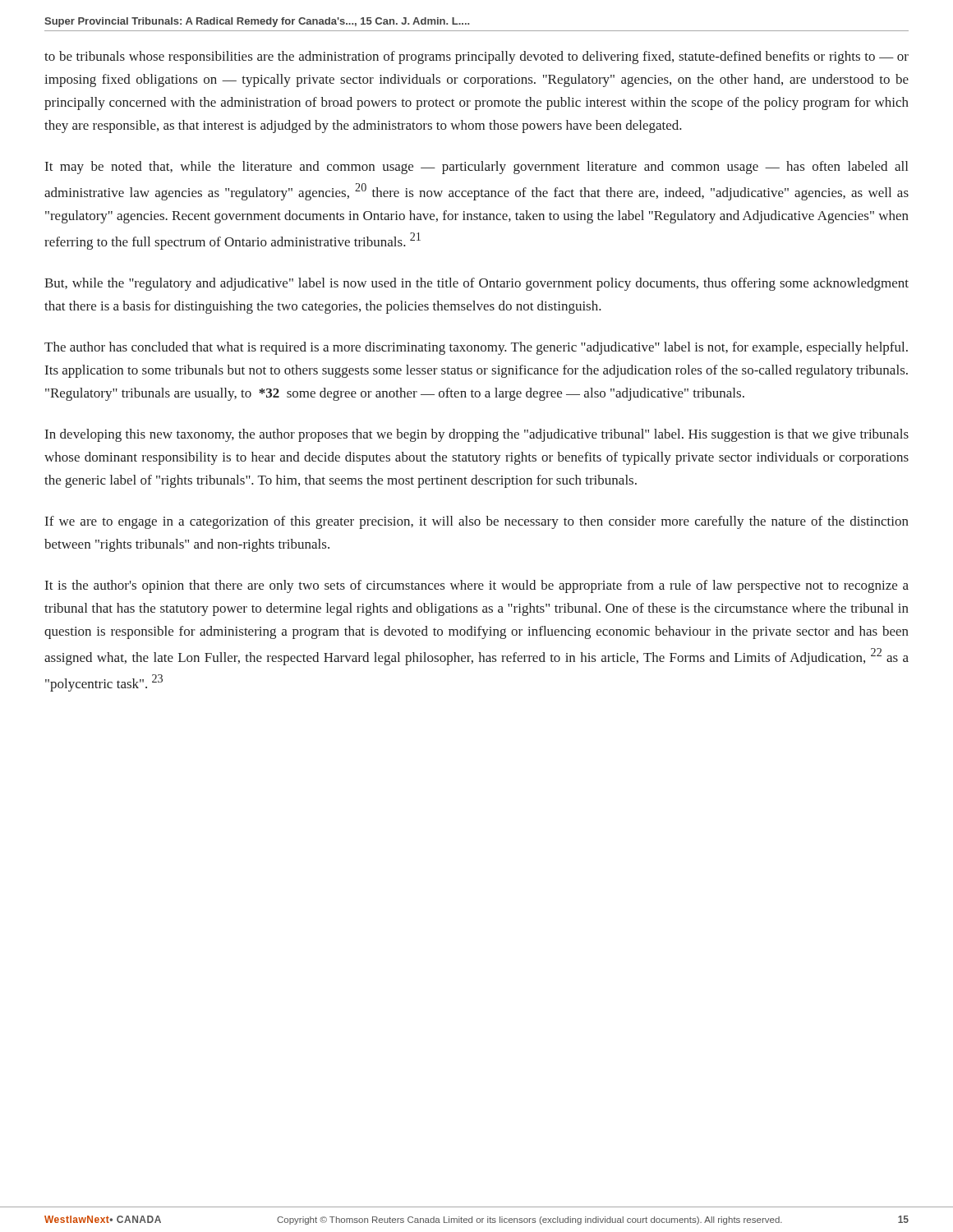The image size is (953, 1232).
Task: Navigate to the element starting "It is the author's opinion that there"
Action: [x=476, y=634]
